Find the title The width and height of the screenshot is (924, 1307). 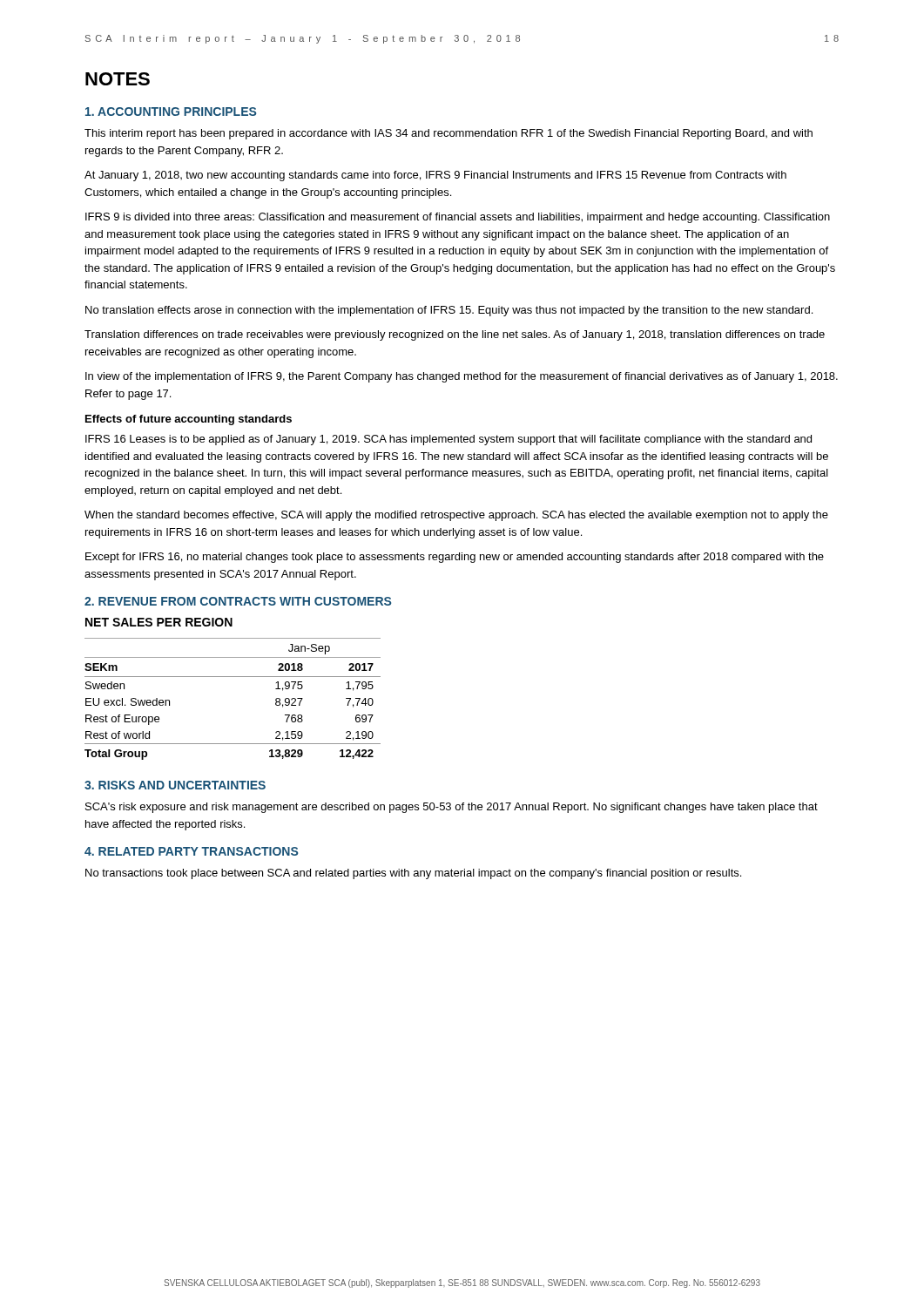117,79
